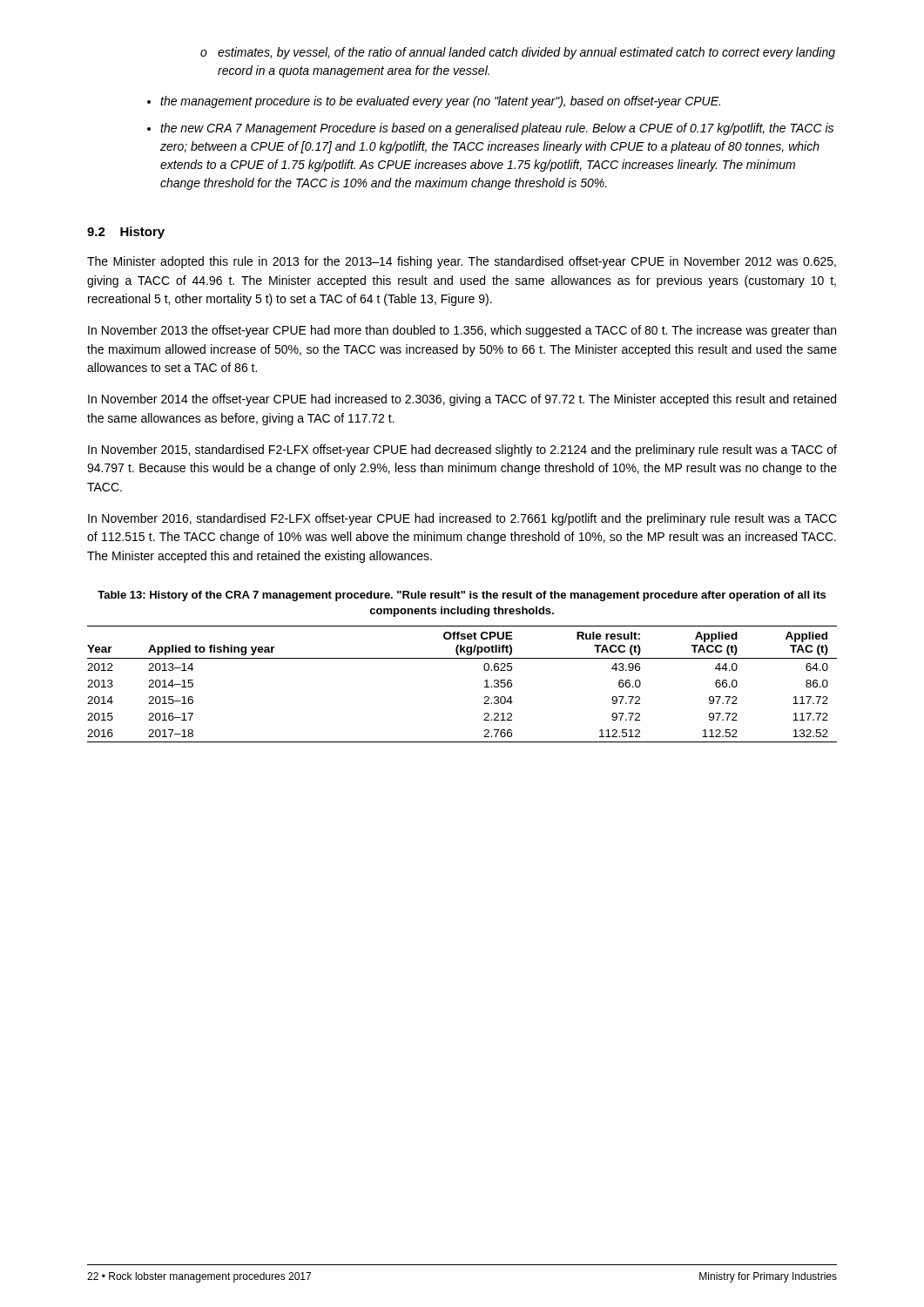Image resolution: width=924 pixels, height=1307 pixels.
Task: Point to the text block starting "9.2 History"
Action: click(126, 231)
